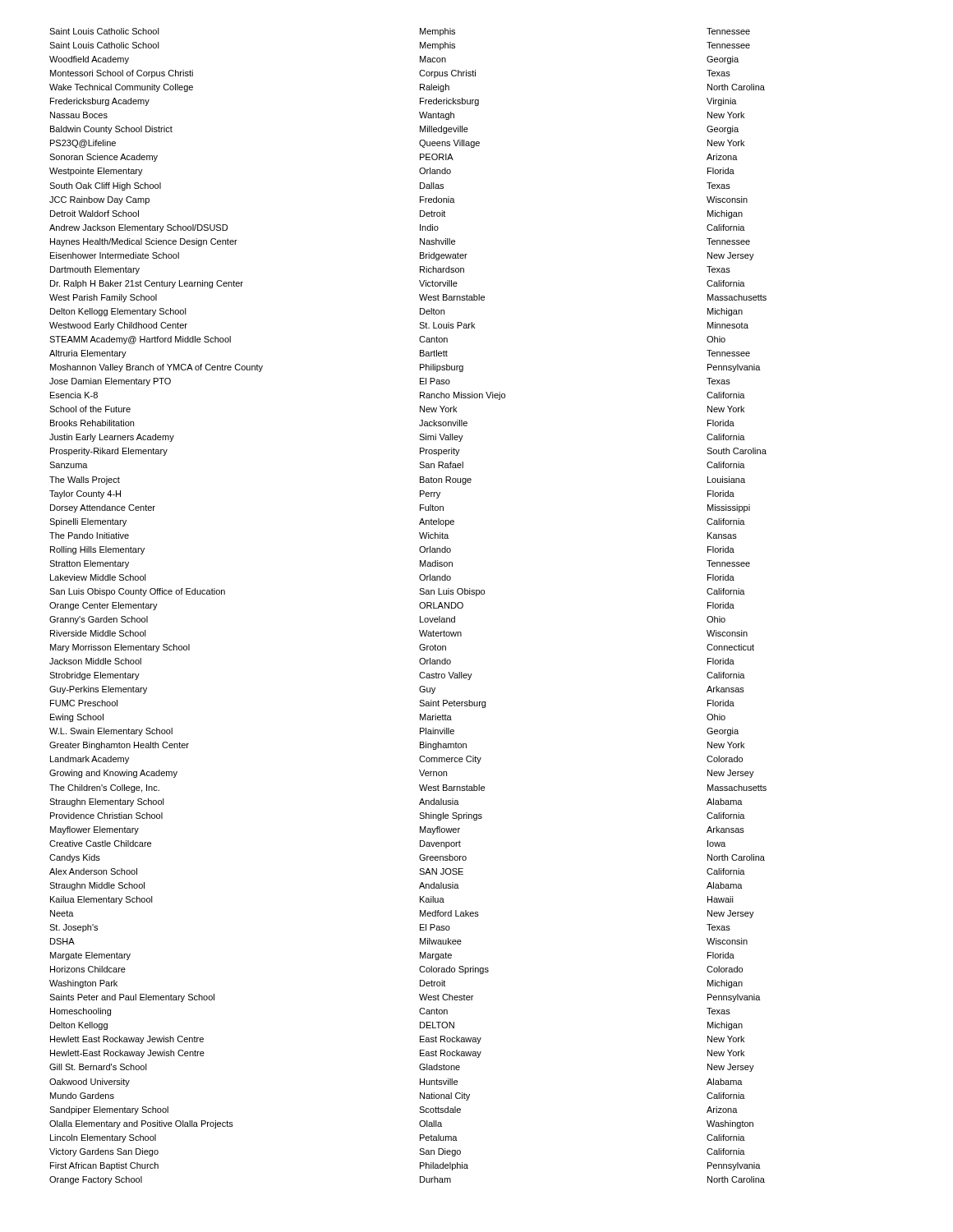This screenshot has width=953, height=1232.
Task: Point to "Jose Damian Elementary PTOEl PasoTexas"
Action: point(476,382)
